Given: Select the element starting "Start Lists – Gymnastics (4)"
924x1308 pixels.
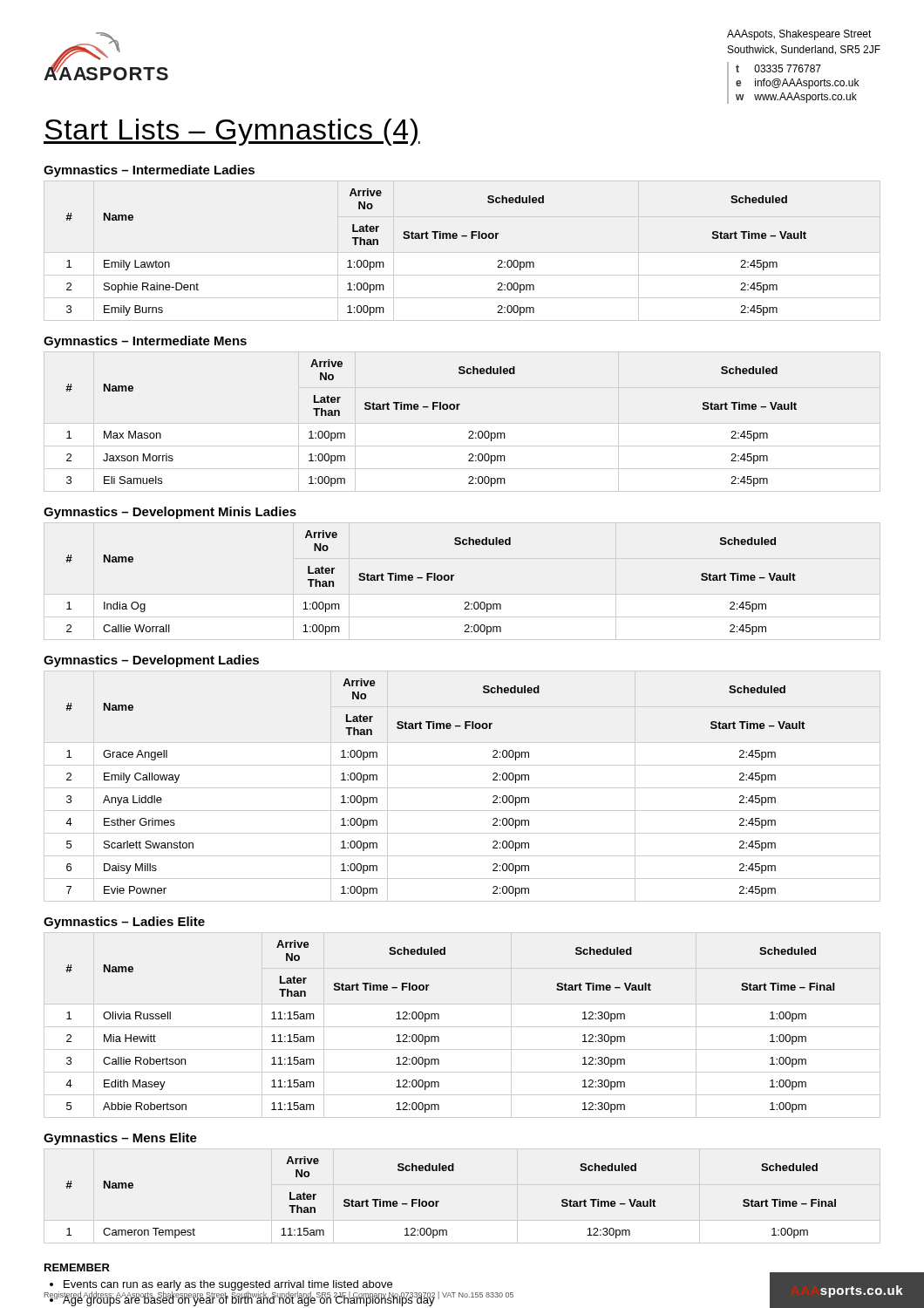Looking at the screenshot, I should tap(232, 129).
